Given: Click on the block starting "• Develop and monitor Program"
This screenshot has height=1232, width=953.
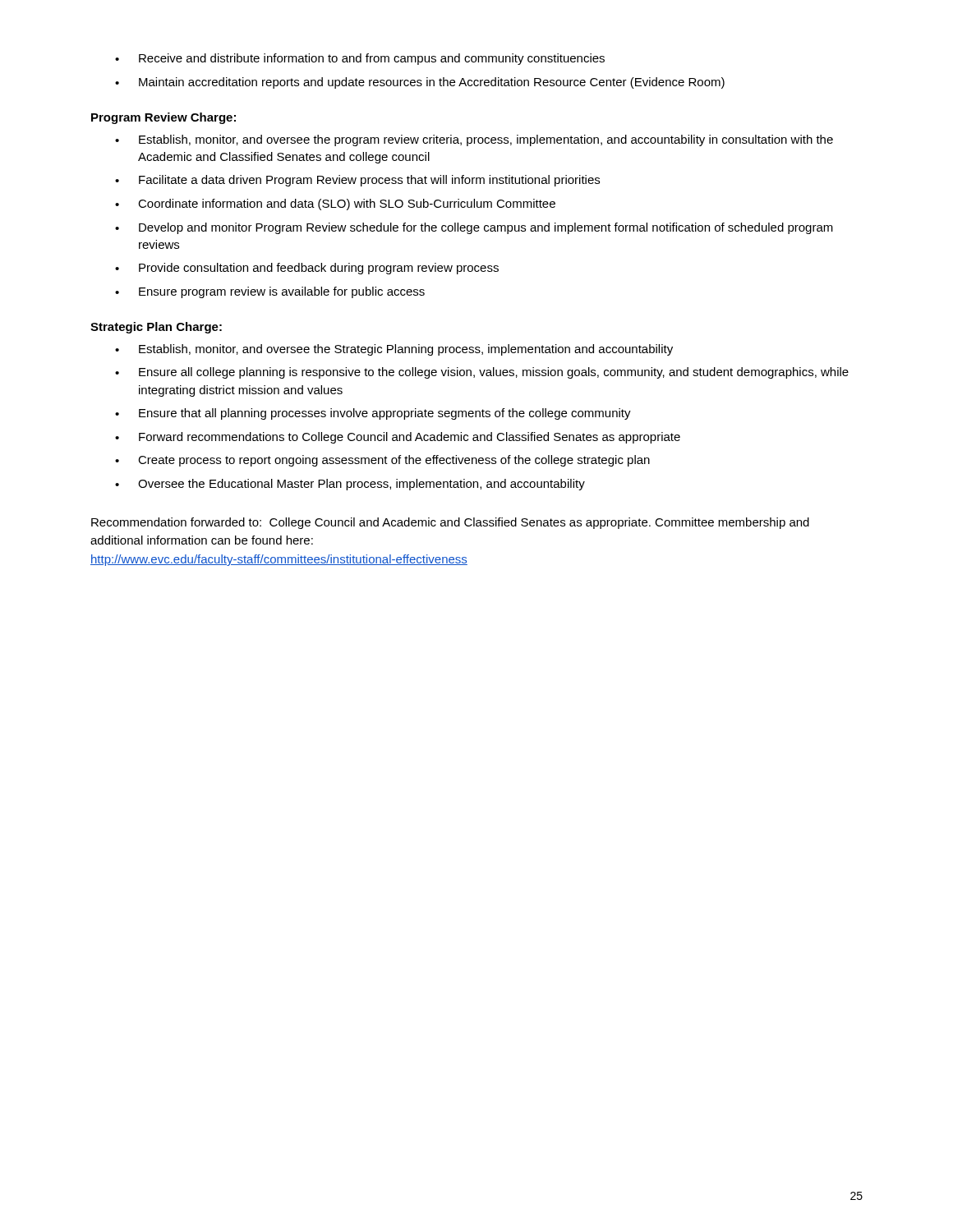Looking at the screenshot, I should [x=489, y=236].
